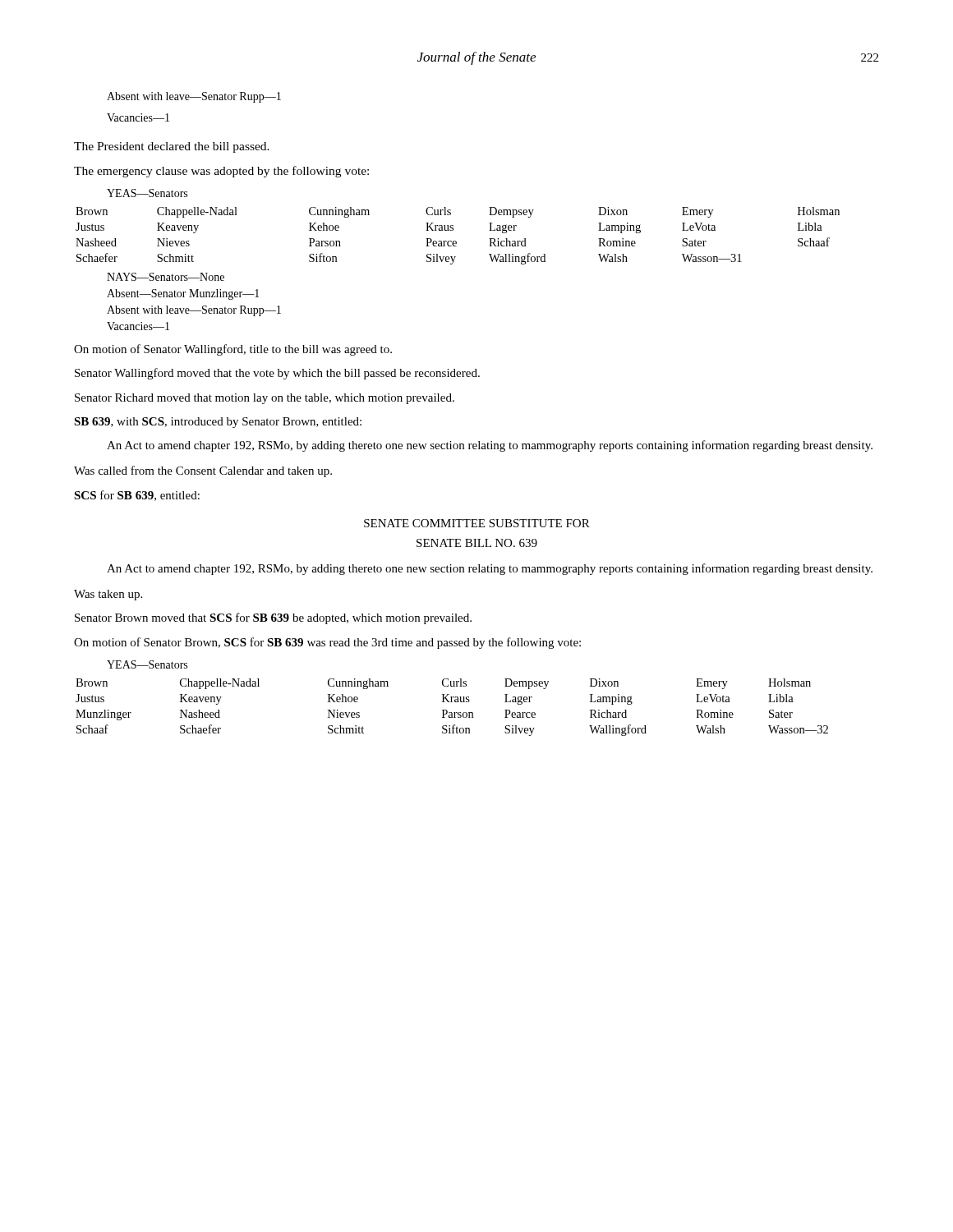Find the block on this page that starts "Was called from the Consent Calendar and taken"
The image size is (953, 1232).
[203, 471]
